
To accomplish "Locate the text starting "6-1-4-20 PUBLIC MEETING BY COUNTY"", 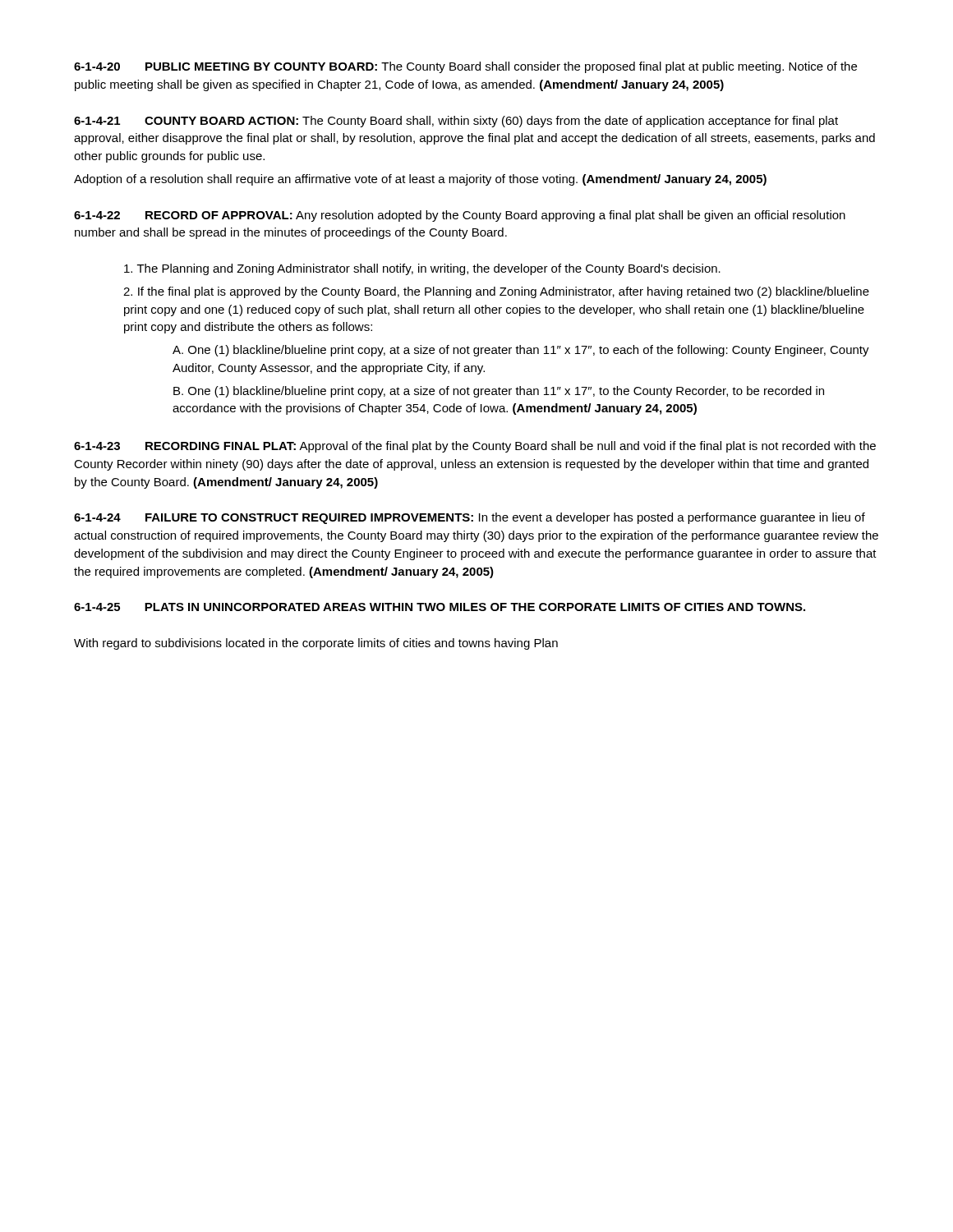I will click(476, 75).
